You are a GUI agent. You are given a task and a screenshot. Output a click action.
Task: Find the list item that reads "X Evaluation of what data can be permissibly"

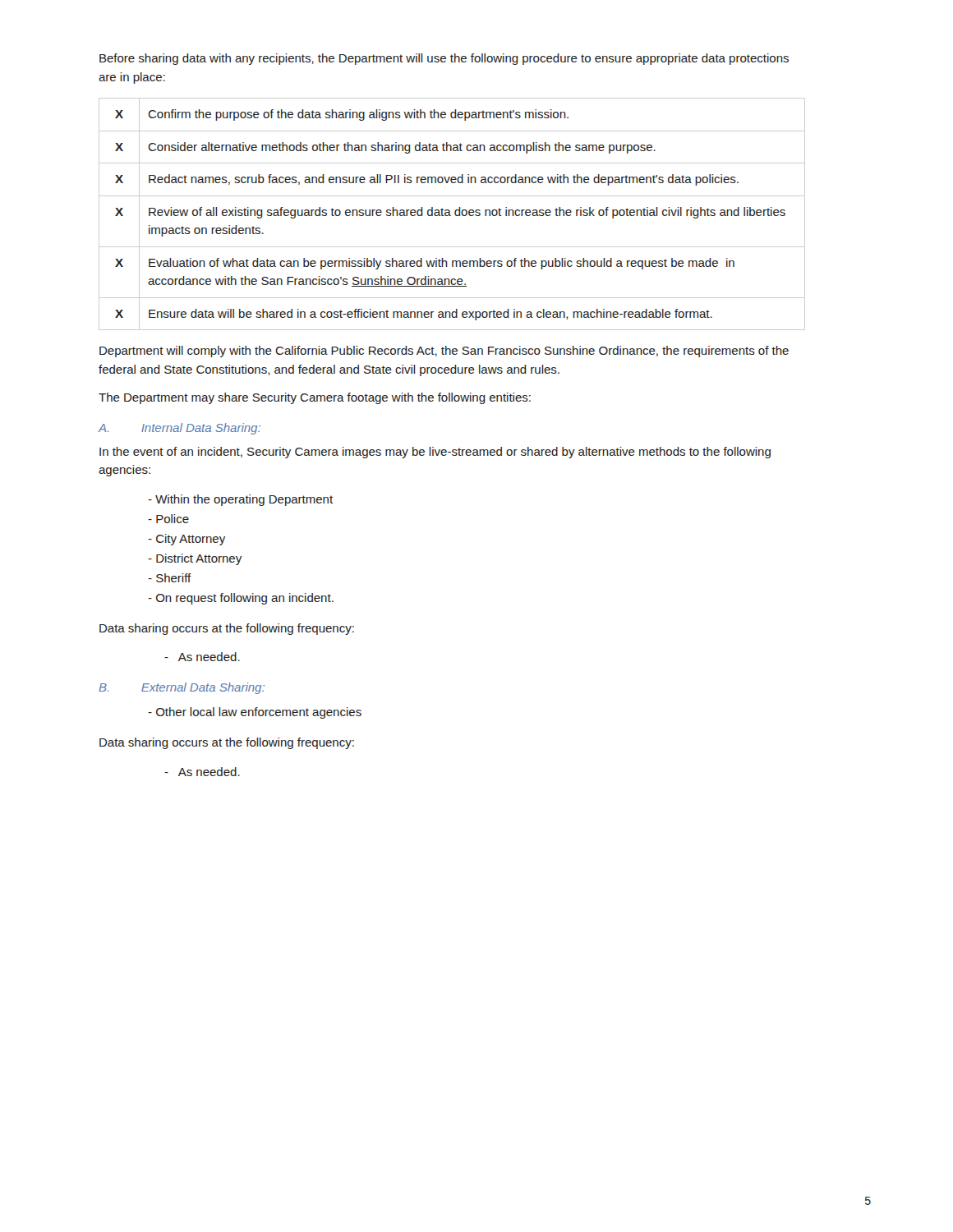[x=452, y=272]
